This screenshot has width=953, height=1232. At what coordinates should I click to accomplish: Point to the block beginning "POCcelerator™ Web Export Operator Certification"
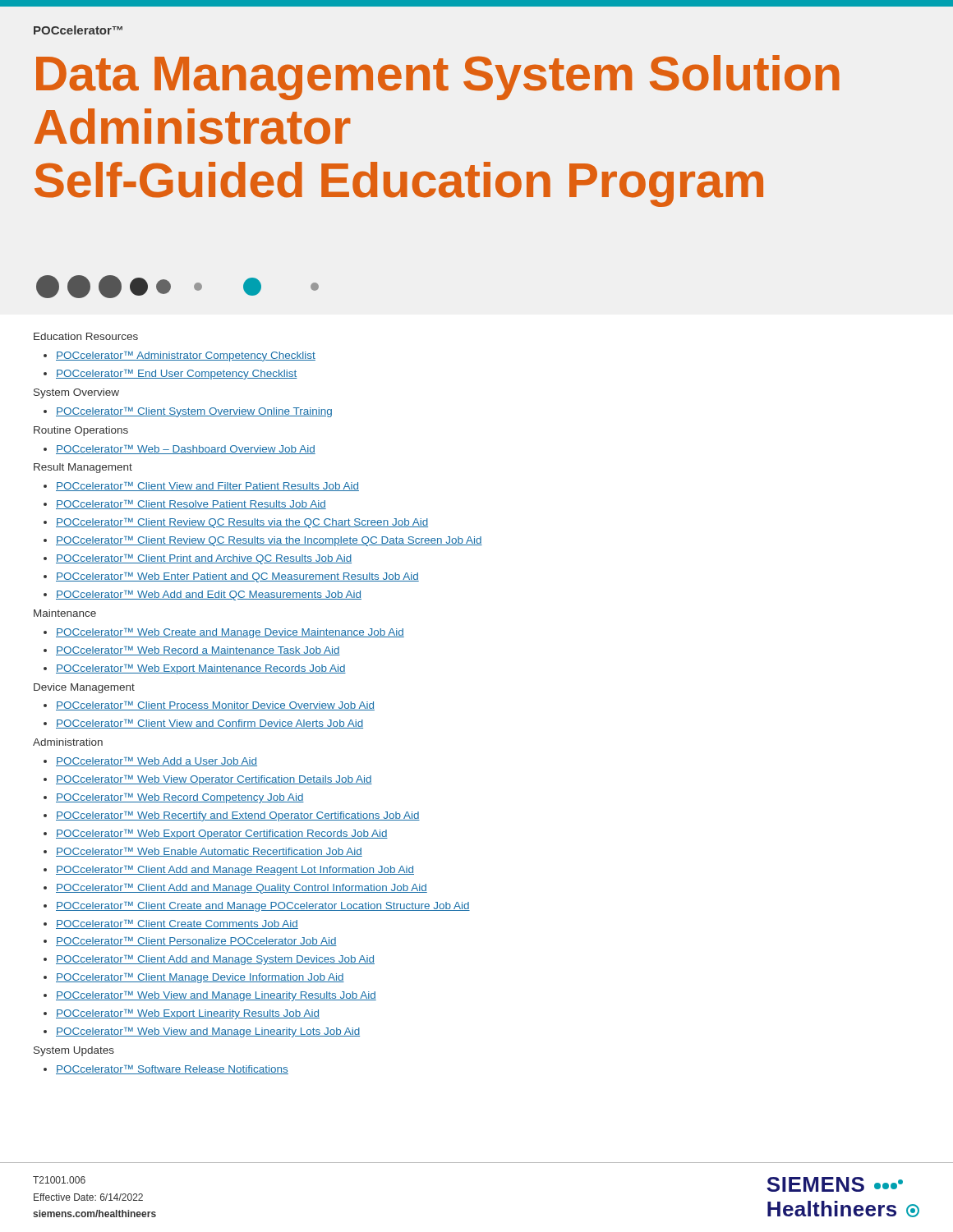222,833
